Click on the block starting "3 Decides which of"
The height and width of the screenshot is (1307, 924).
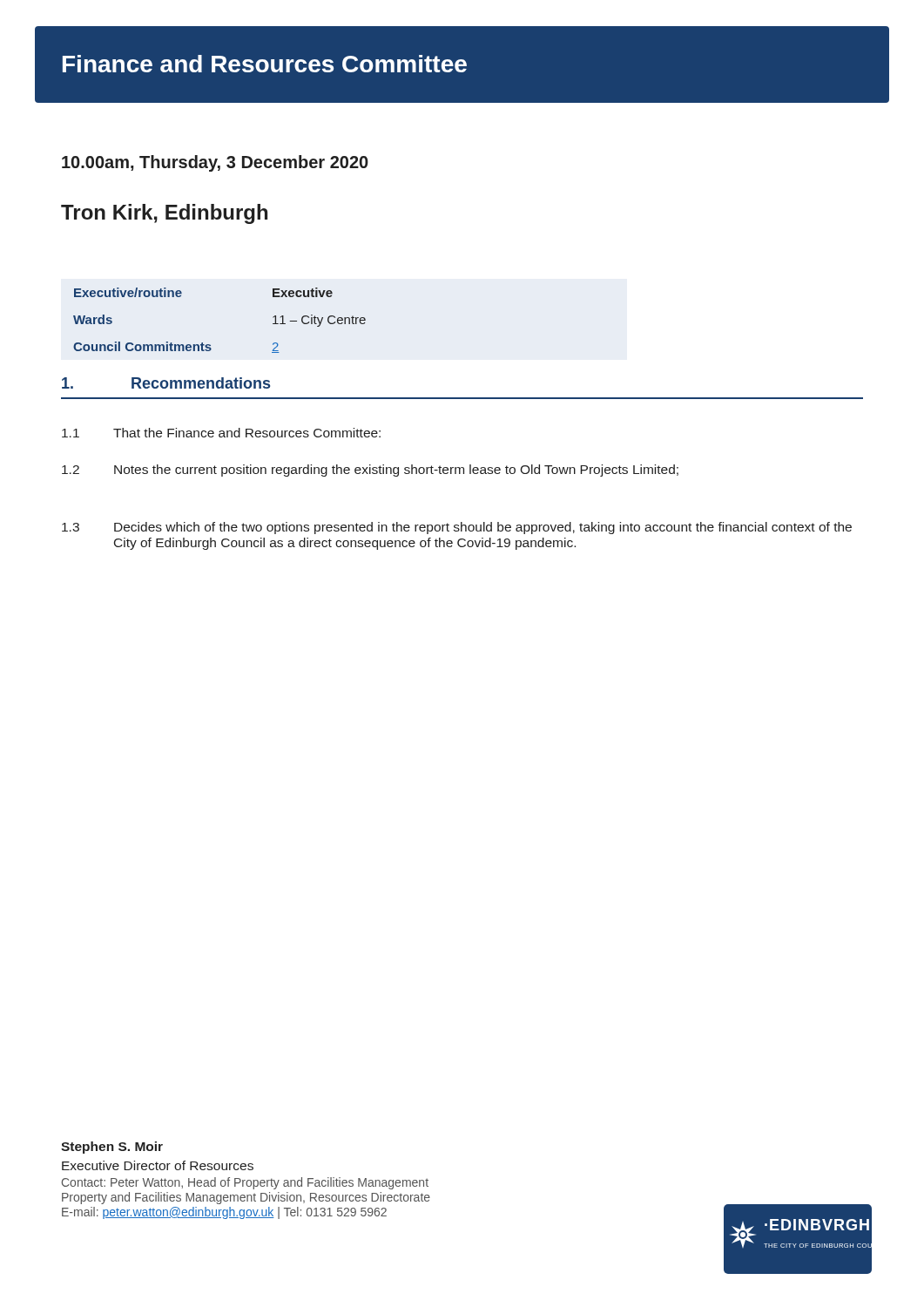point(462,535)
